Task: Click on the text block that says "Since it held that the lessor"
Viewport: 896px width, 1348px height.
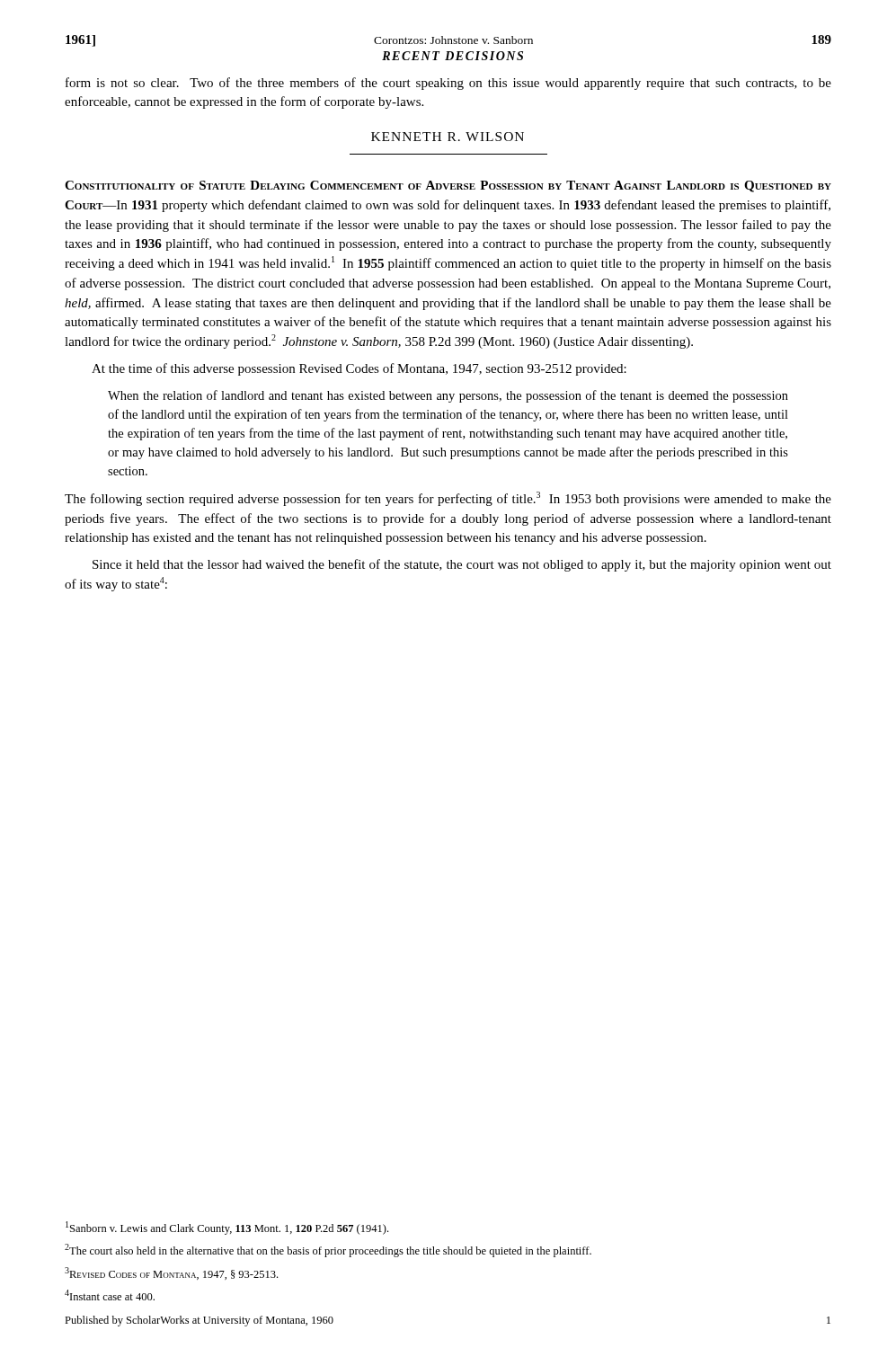Action: [448, 574]
